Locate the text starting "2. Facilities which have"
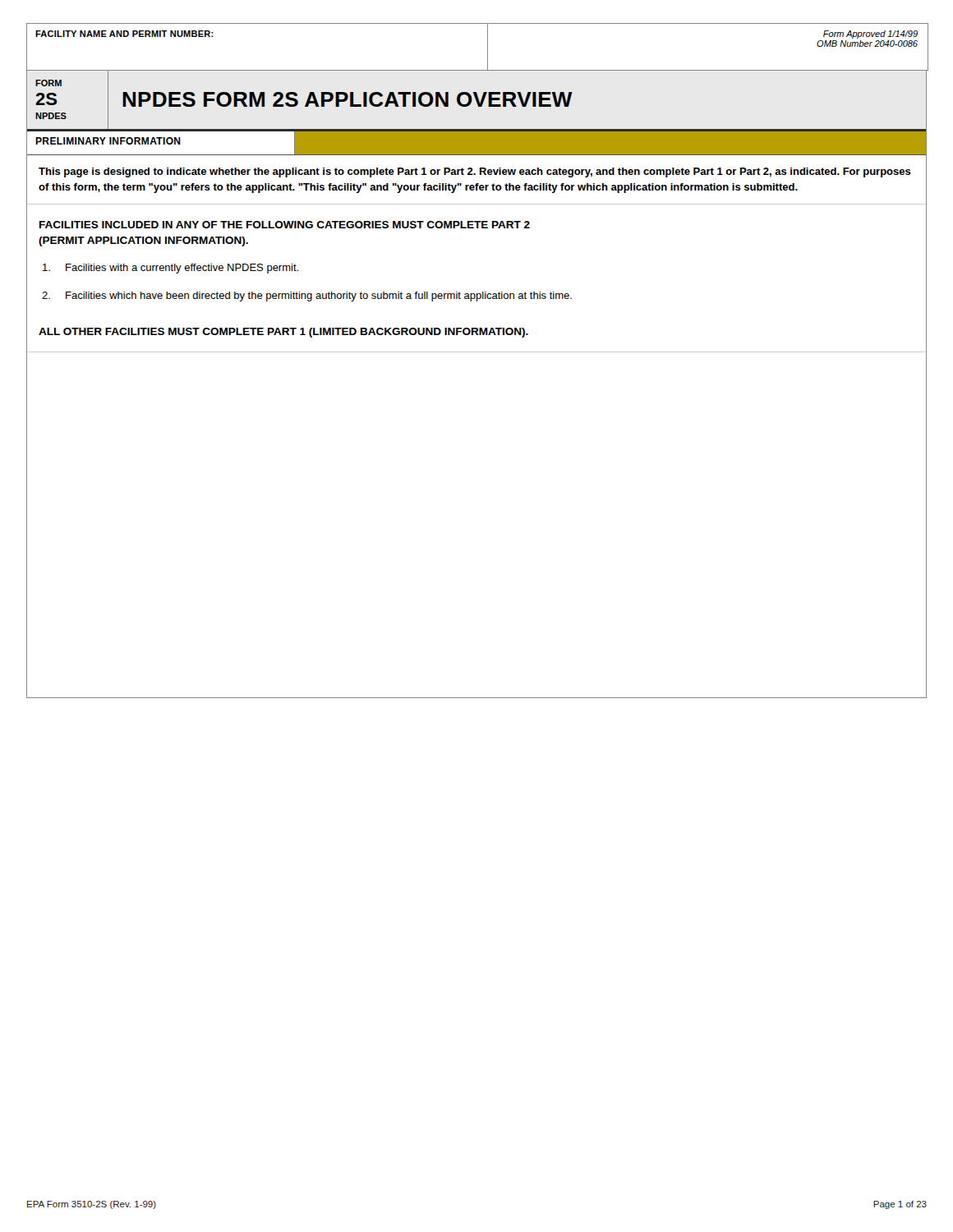This screenshot has height=1232, width=953. tap(478, 296)
